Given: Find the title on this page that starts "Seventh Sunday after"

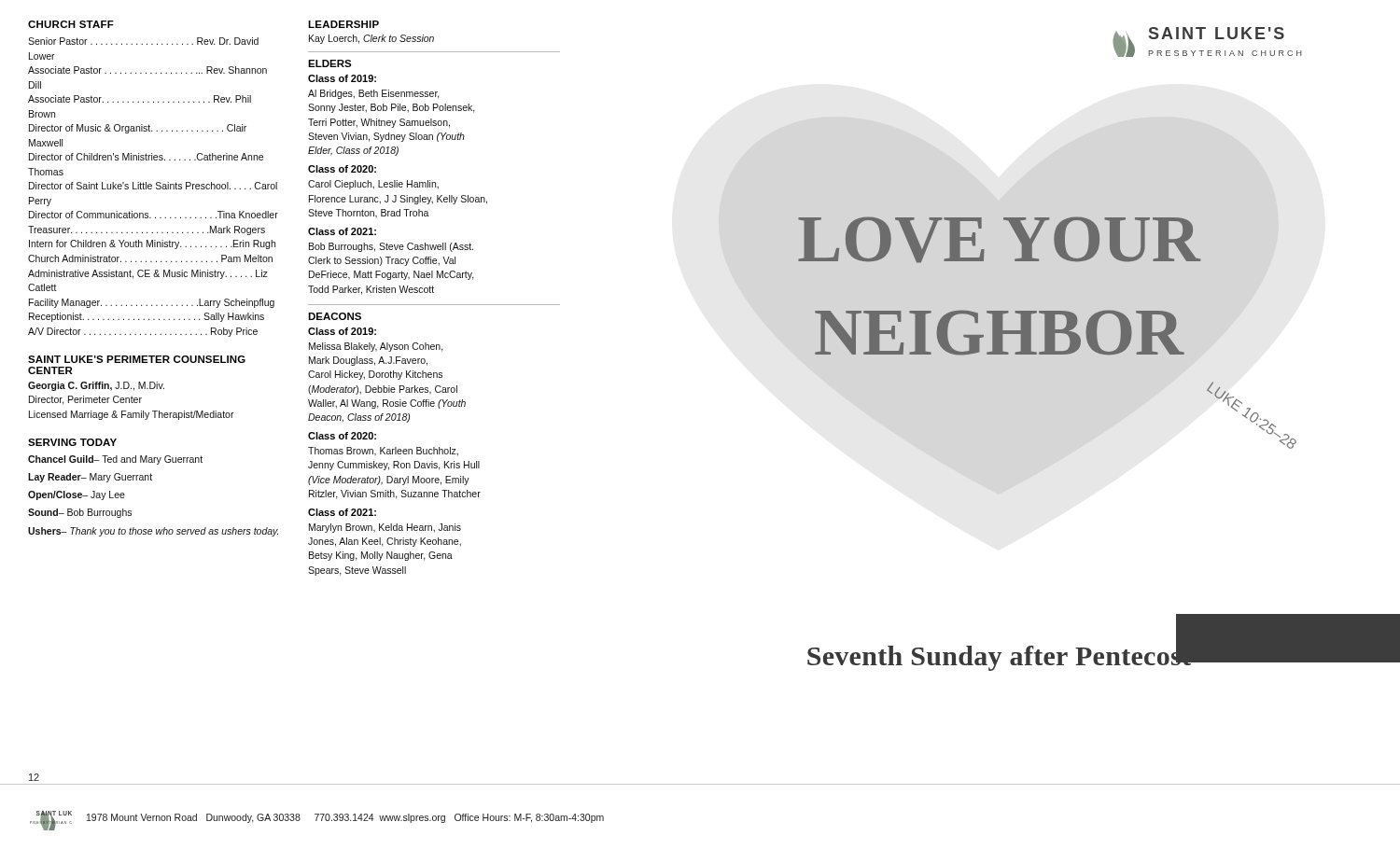Looking at the screenshot, I should tap(999, 655).
